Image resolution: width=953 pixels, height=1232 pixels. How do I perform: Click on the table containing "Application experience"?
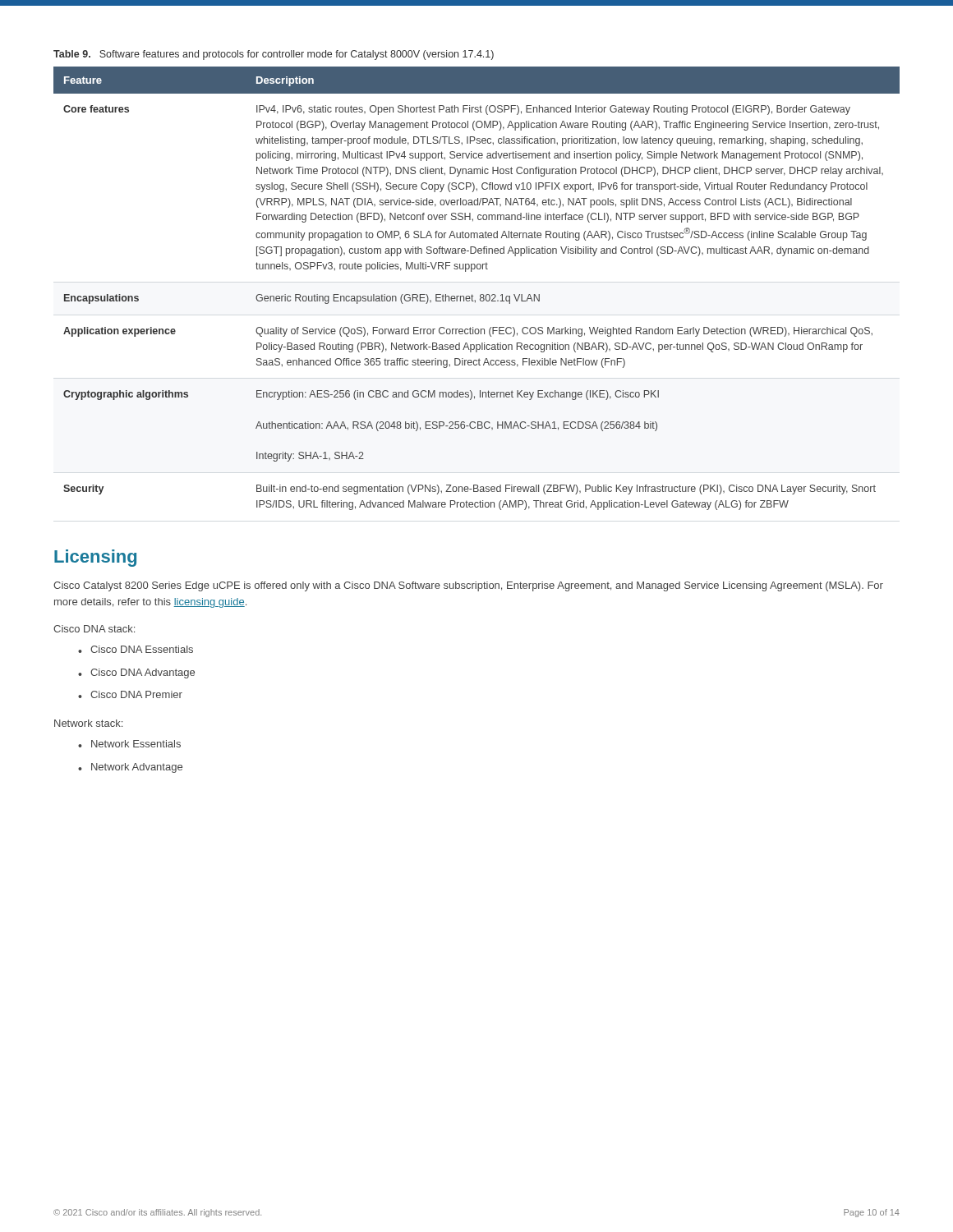tap(476, 294)
